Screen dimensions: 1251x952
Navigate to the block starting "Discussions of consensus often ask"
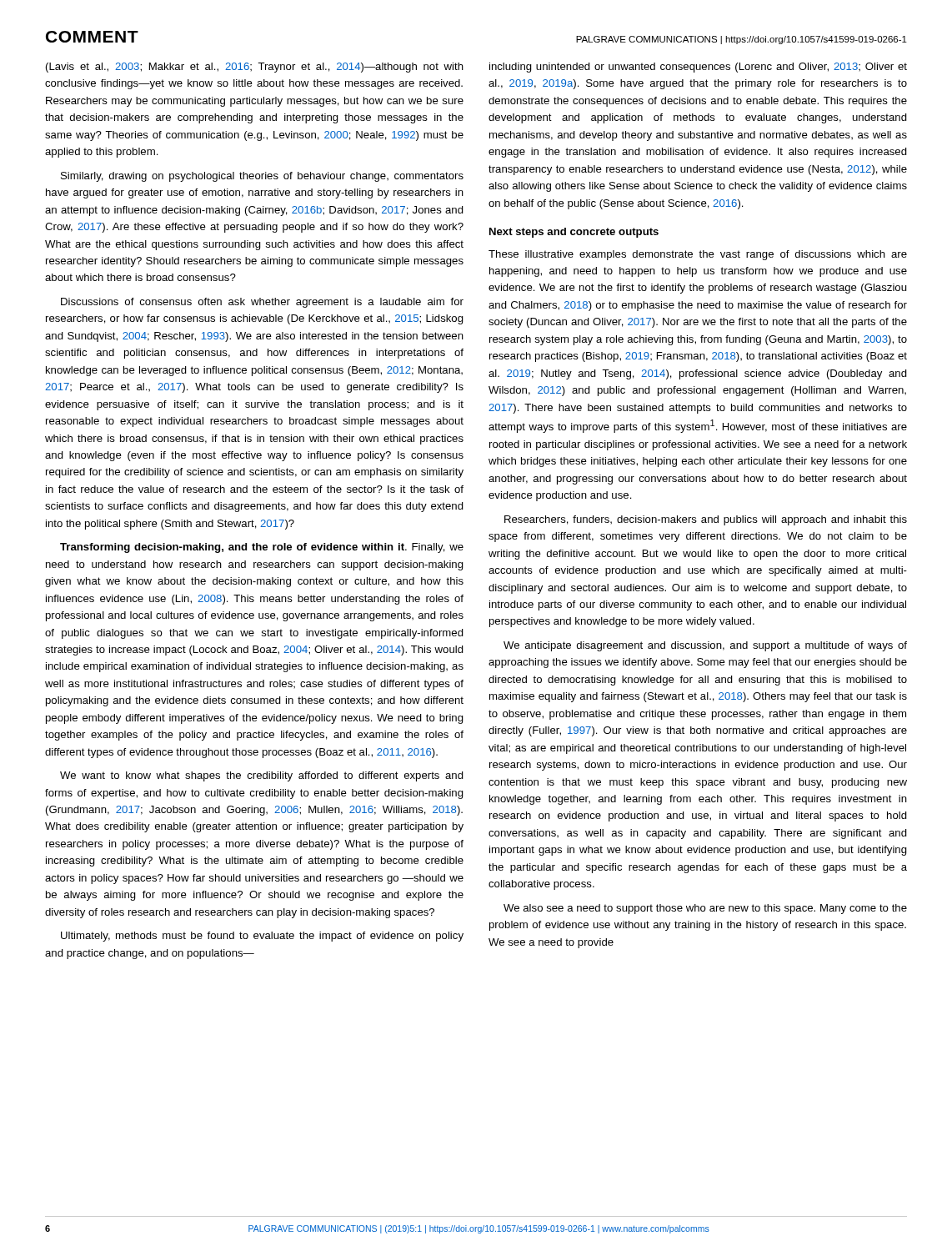pos(254,413)
